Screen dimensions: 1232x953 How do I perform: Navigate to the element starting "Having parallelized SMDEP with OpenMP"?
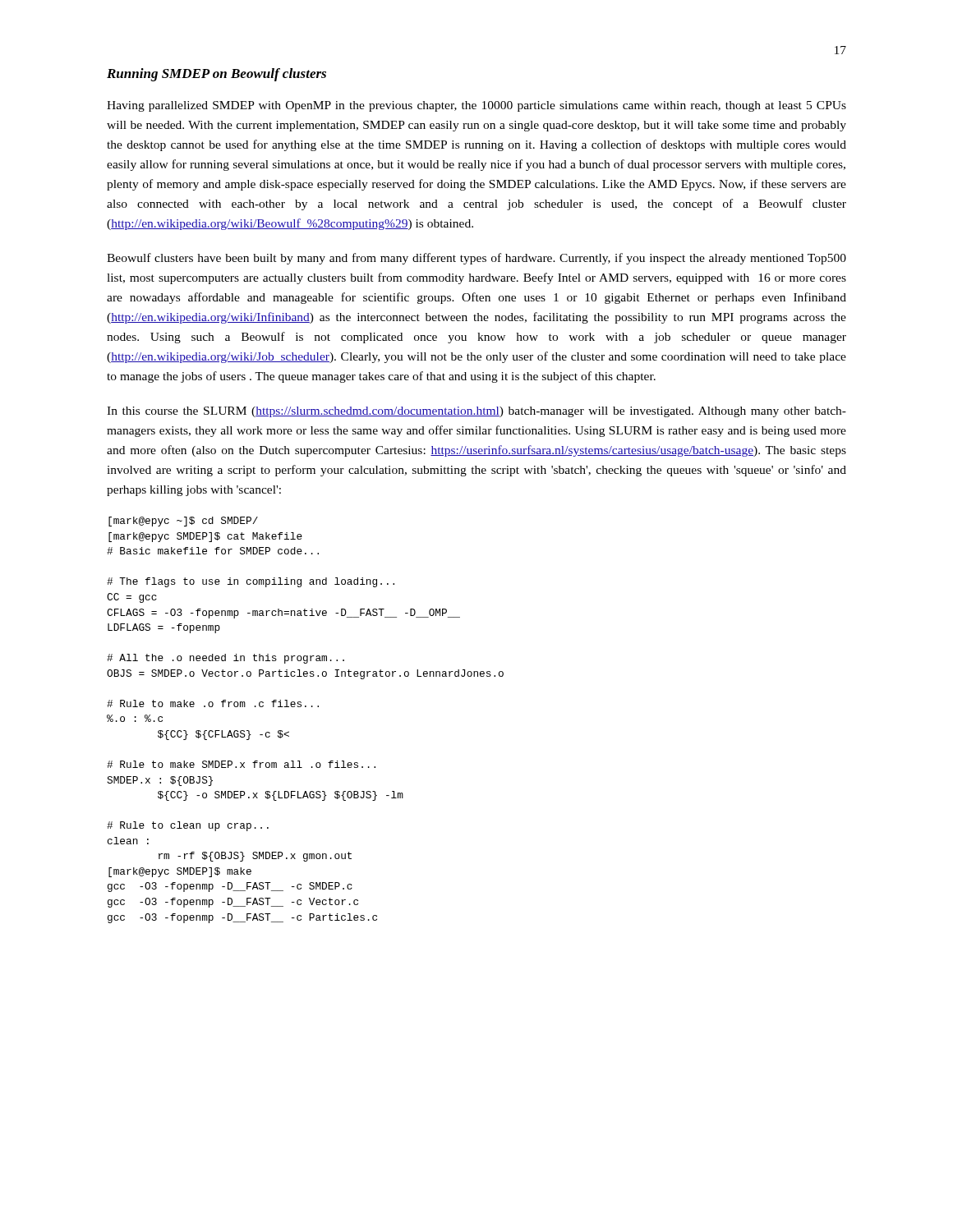[x=476, y=164]
